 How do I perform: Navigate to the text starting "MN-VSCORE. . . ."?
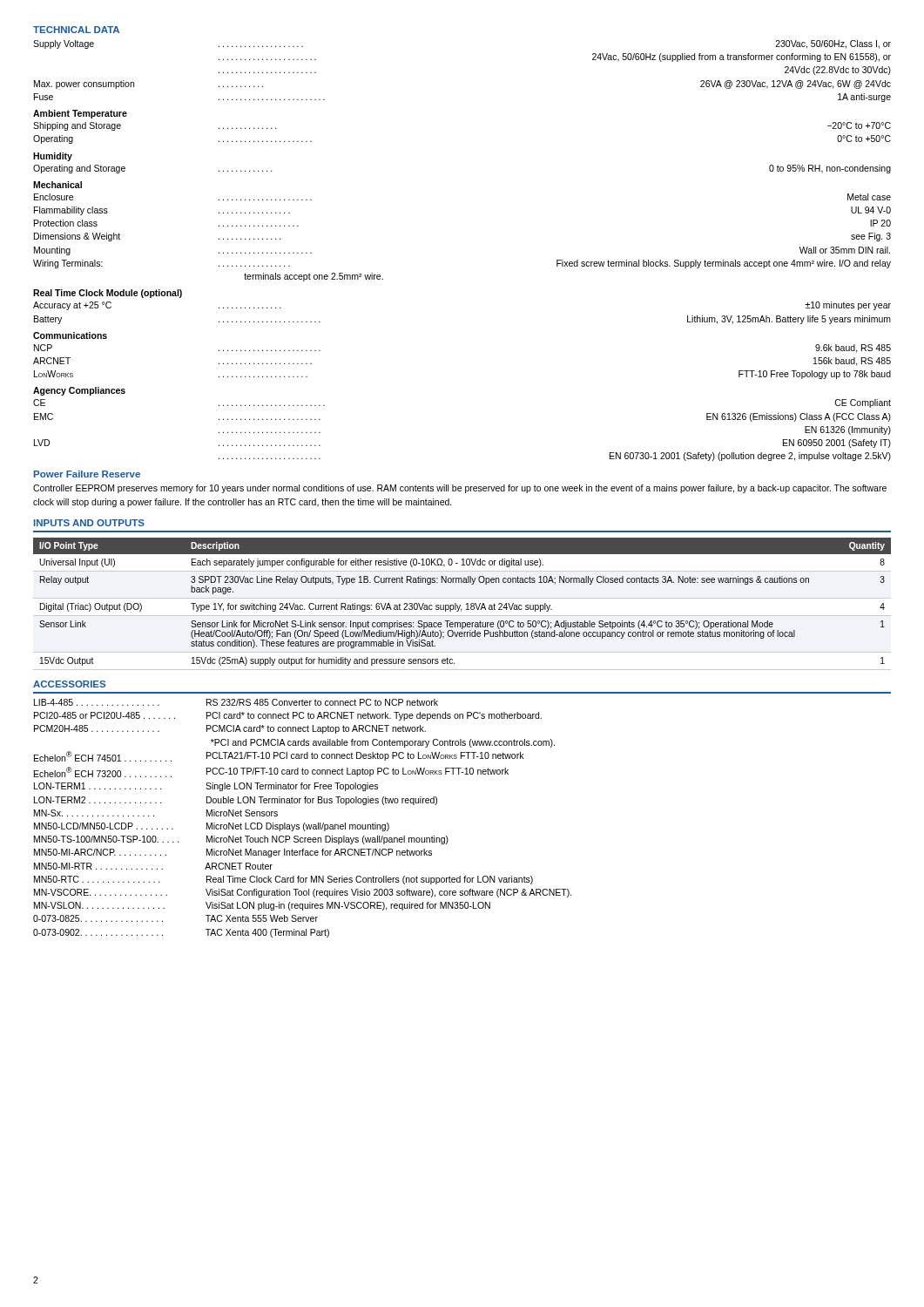click(x=462, y=893)
